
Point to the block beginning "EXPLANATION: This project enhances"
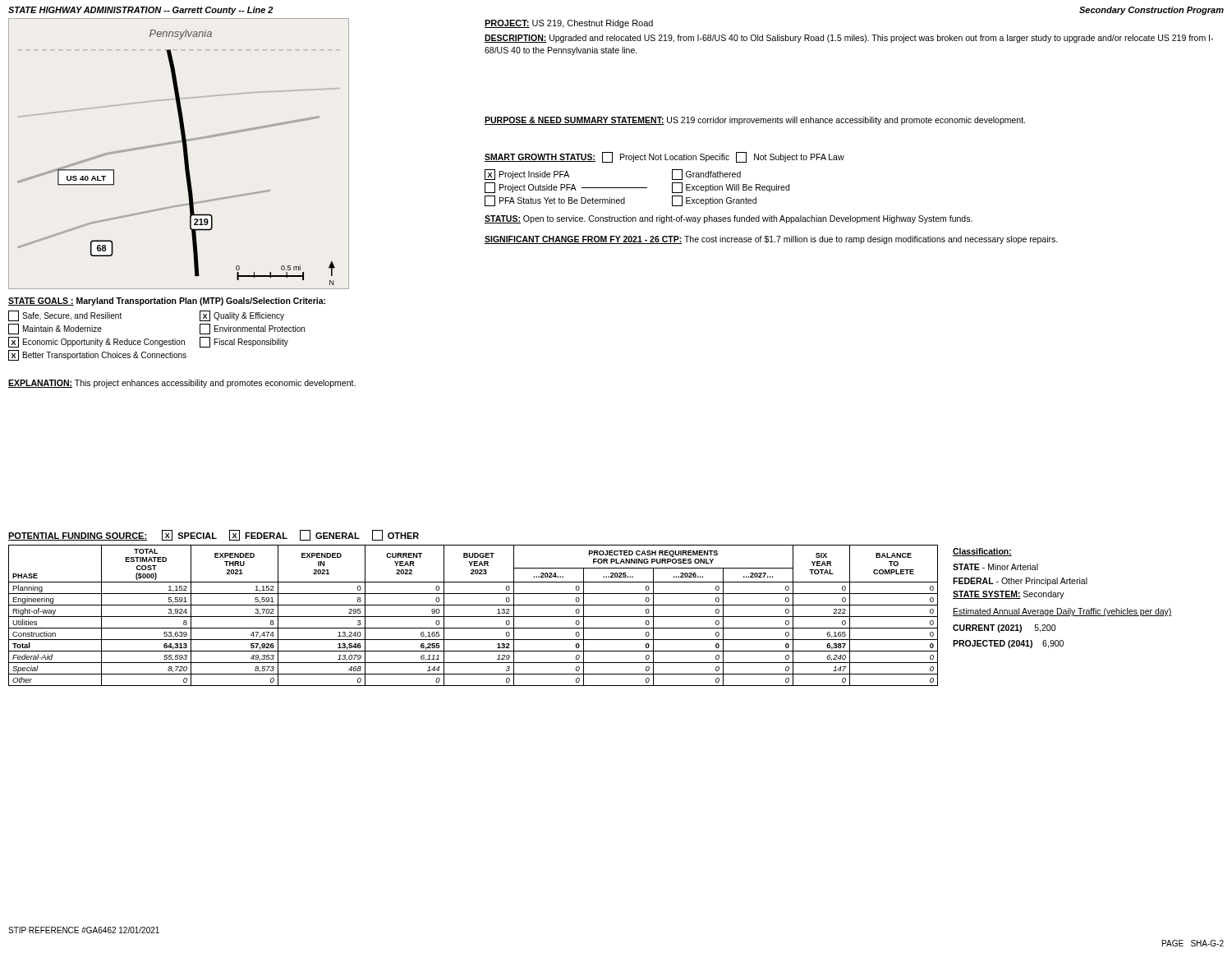coord(182,383)
